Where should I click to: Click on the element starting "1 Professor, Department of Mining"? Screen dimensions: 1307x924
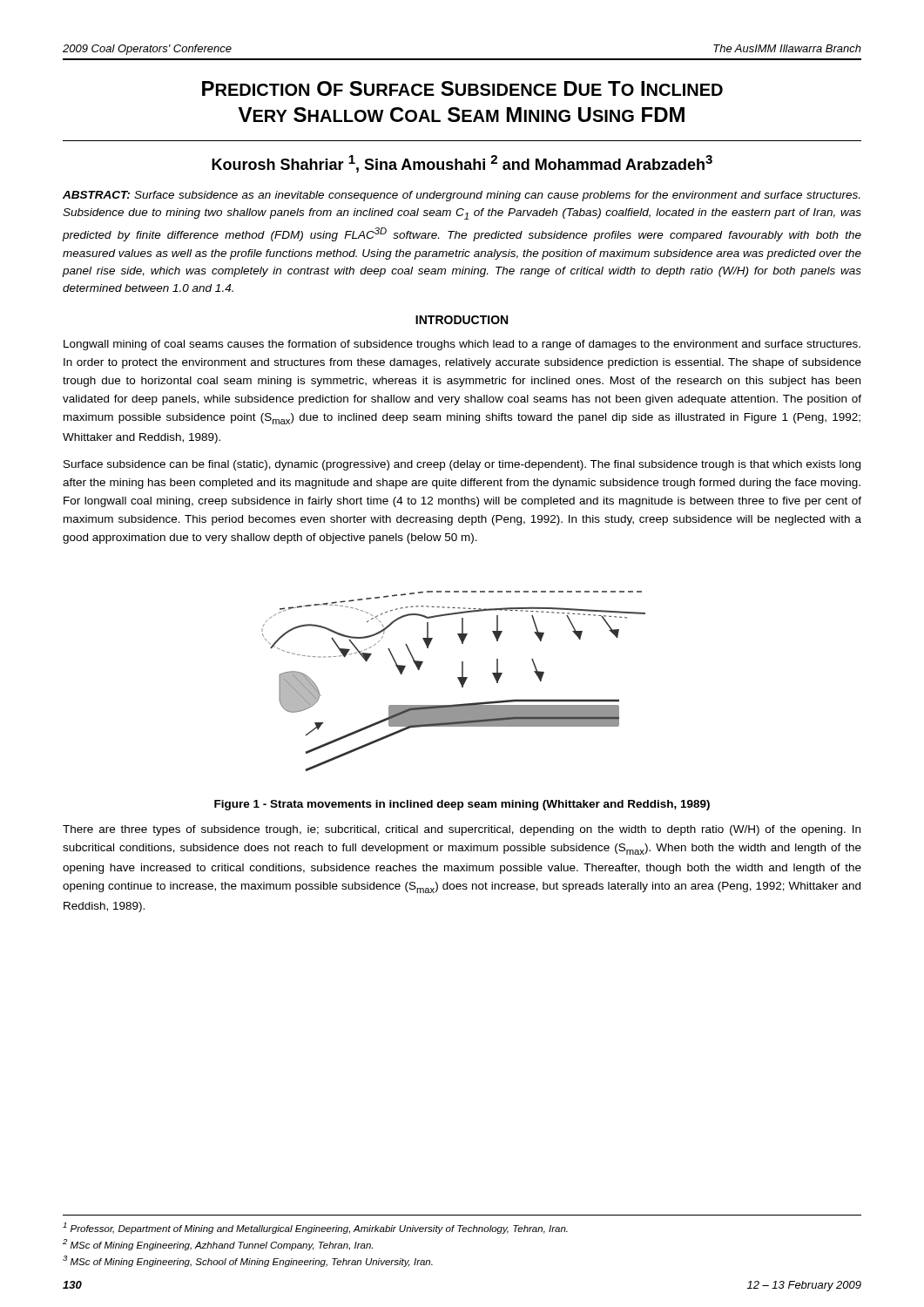pyautogui.click(x=315, y=1228)
